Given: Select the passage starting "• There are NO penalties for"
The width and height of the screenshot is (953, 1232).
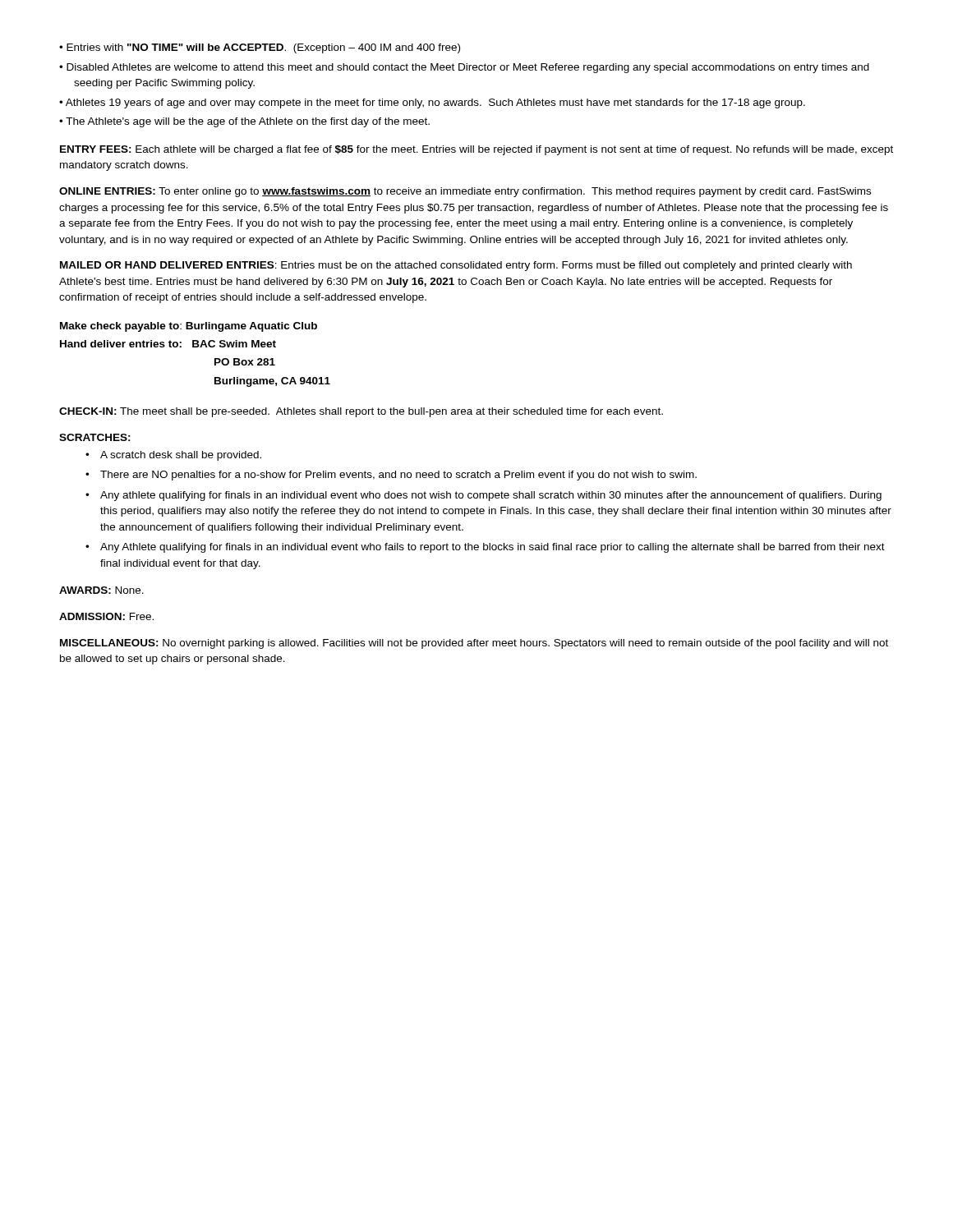Looking at the screenshot, I should point(392,475).
